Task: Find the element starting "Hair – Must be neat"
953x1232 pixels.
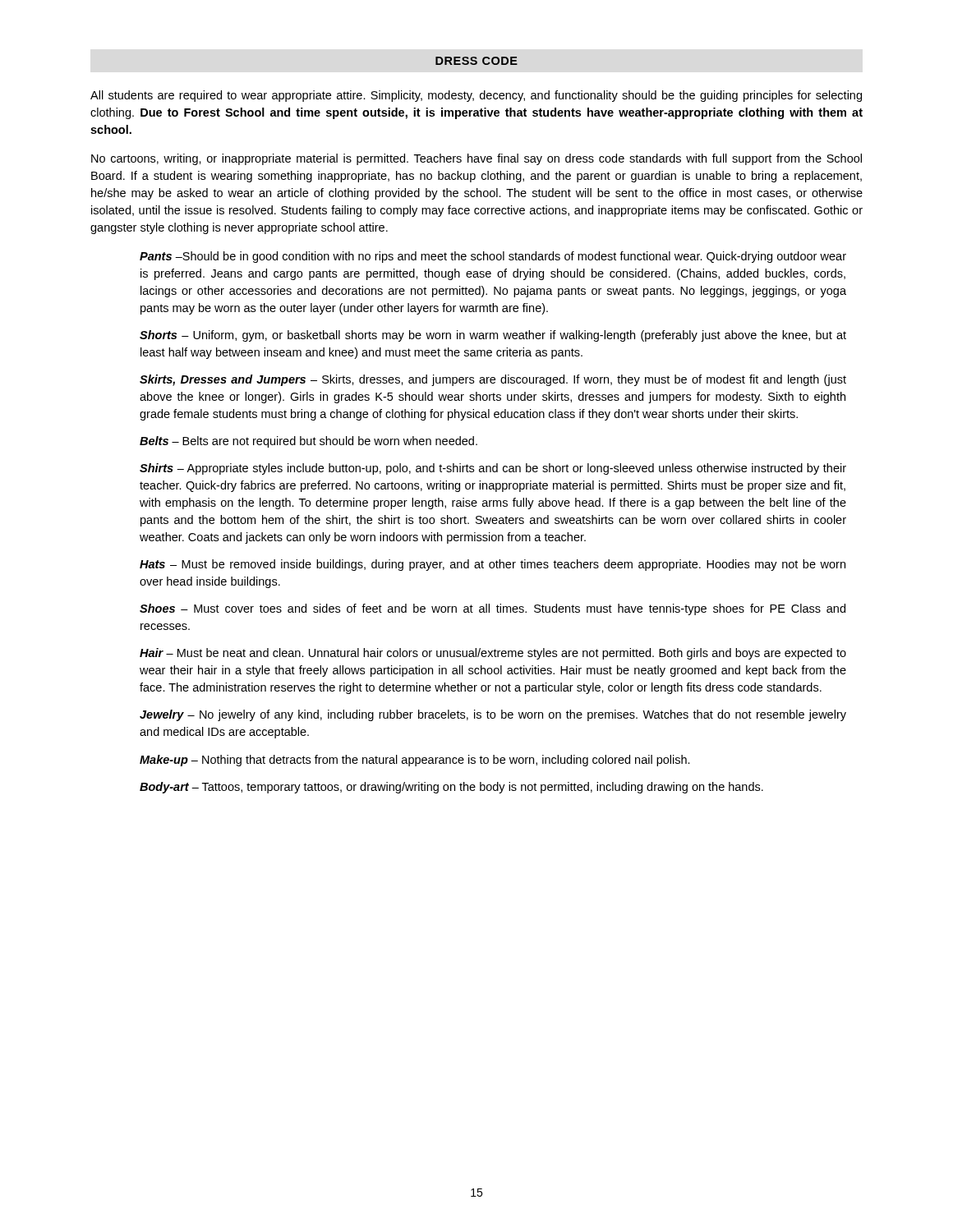Action: tap(493, 671)
